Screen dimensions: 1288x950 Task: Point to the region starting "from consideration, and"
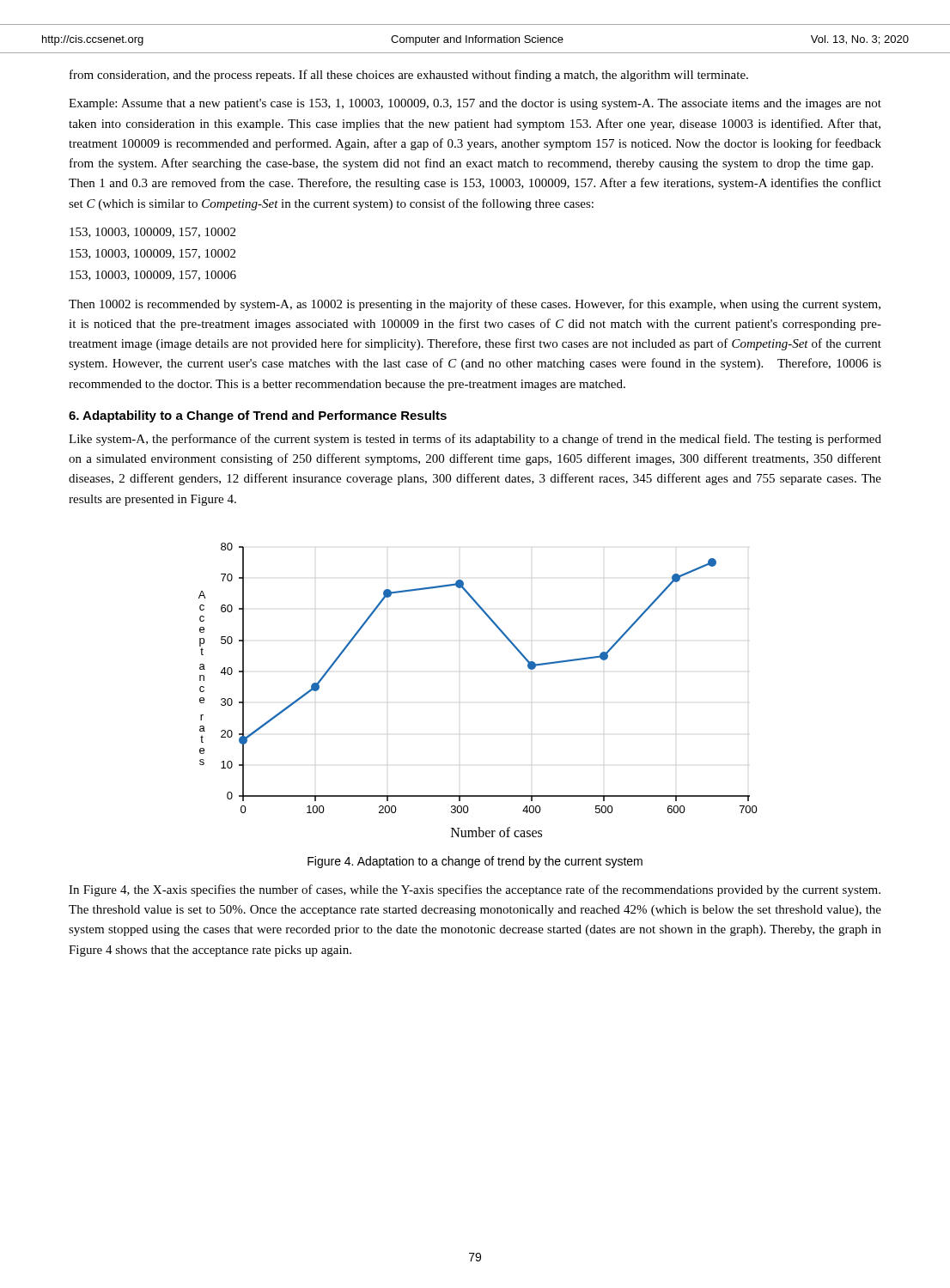(475, 75)
